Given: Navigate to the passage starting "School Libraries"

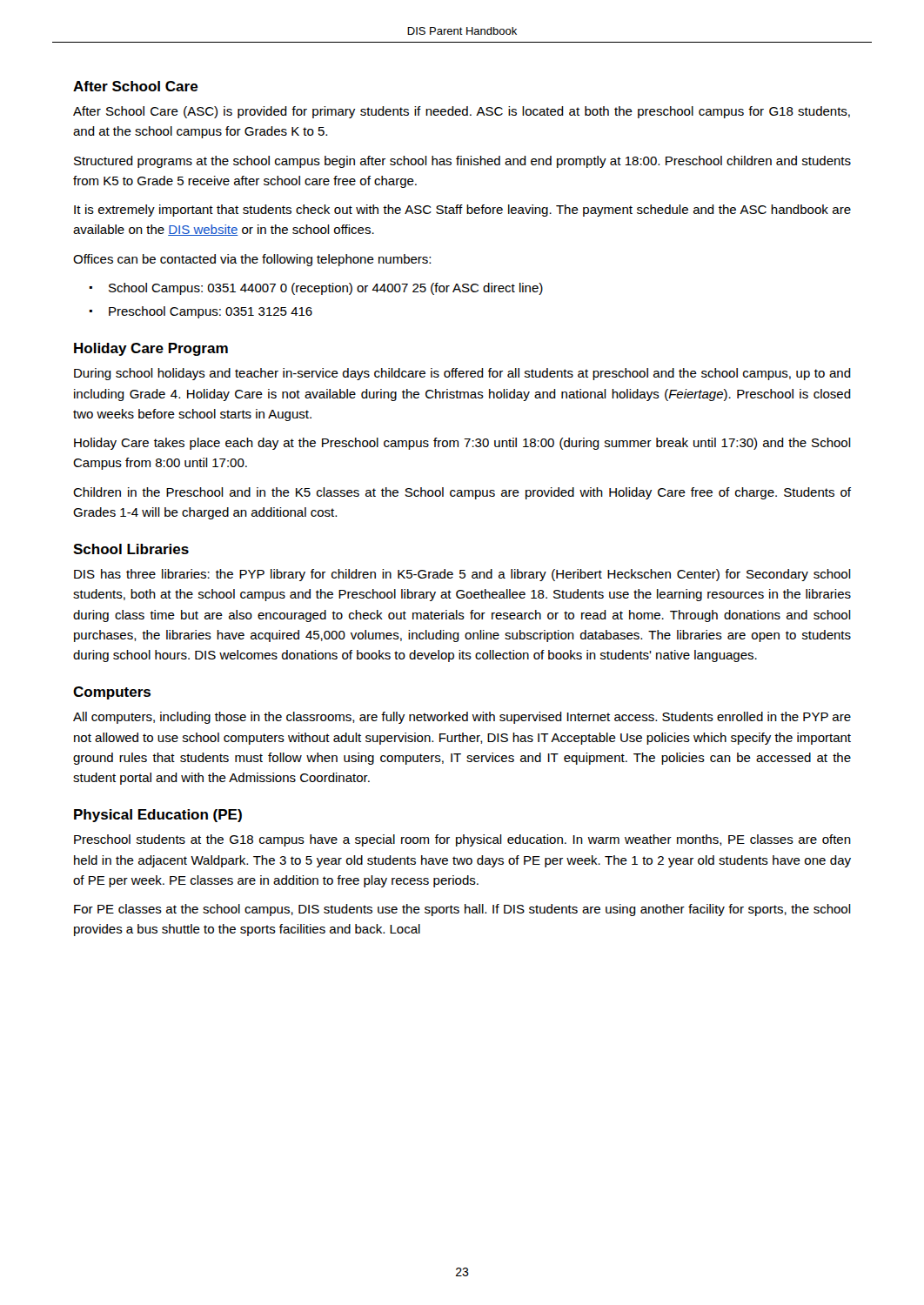Looking at the screenshot, I should [131, 549].
